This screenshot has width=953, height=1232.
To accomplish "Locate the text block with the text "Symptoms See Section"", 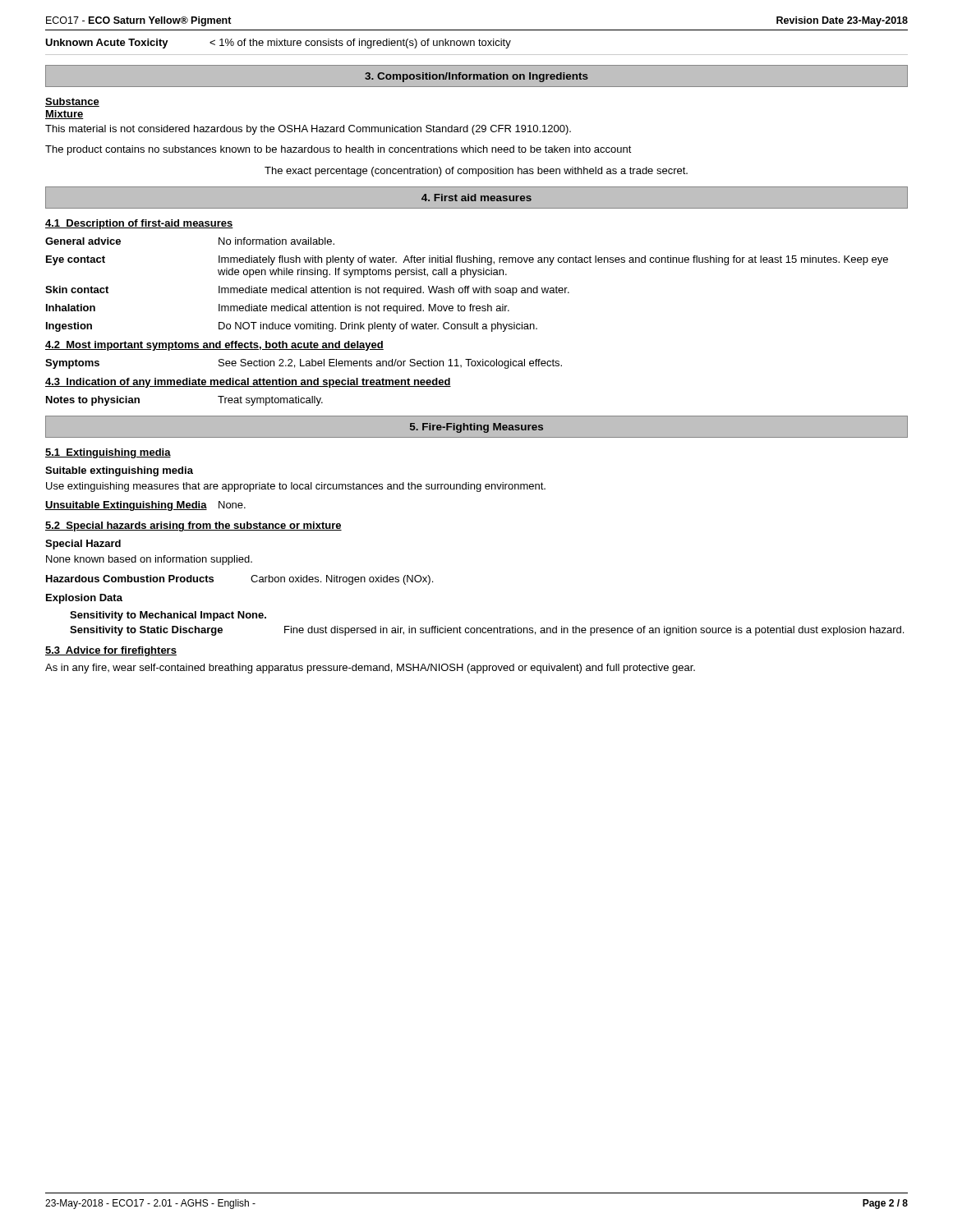I will (x=476, y=362).
